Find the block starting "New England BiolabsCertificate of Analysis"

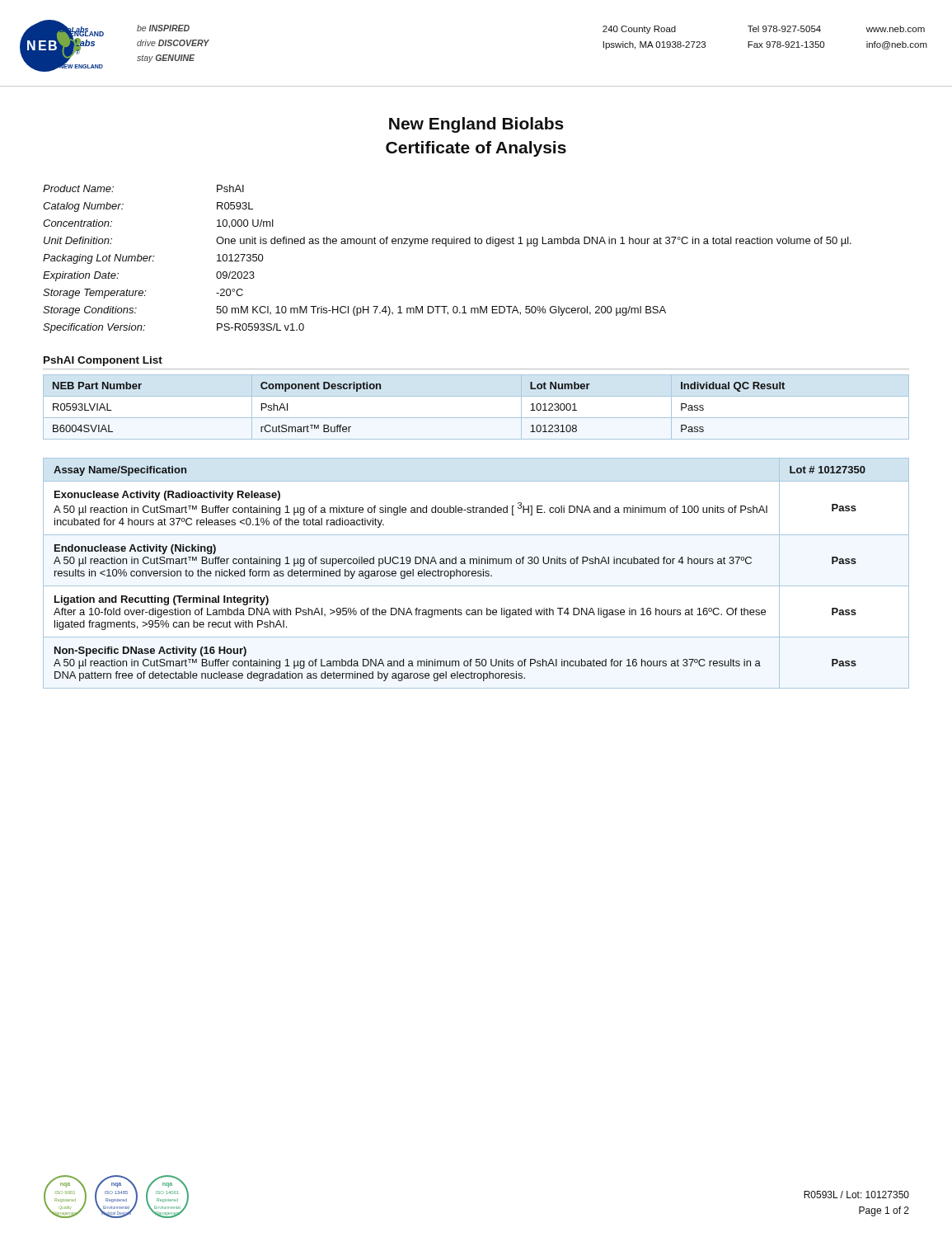476,136
